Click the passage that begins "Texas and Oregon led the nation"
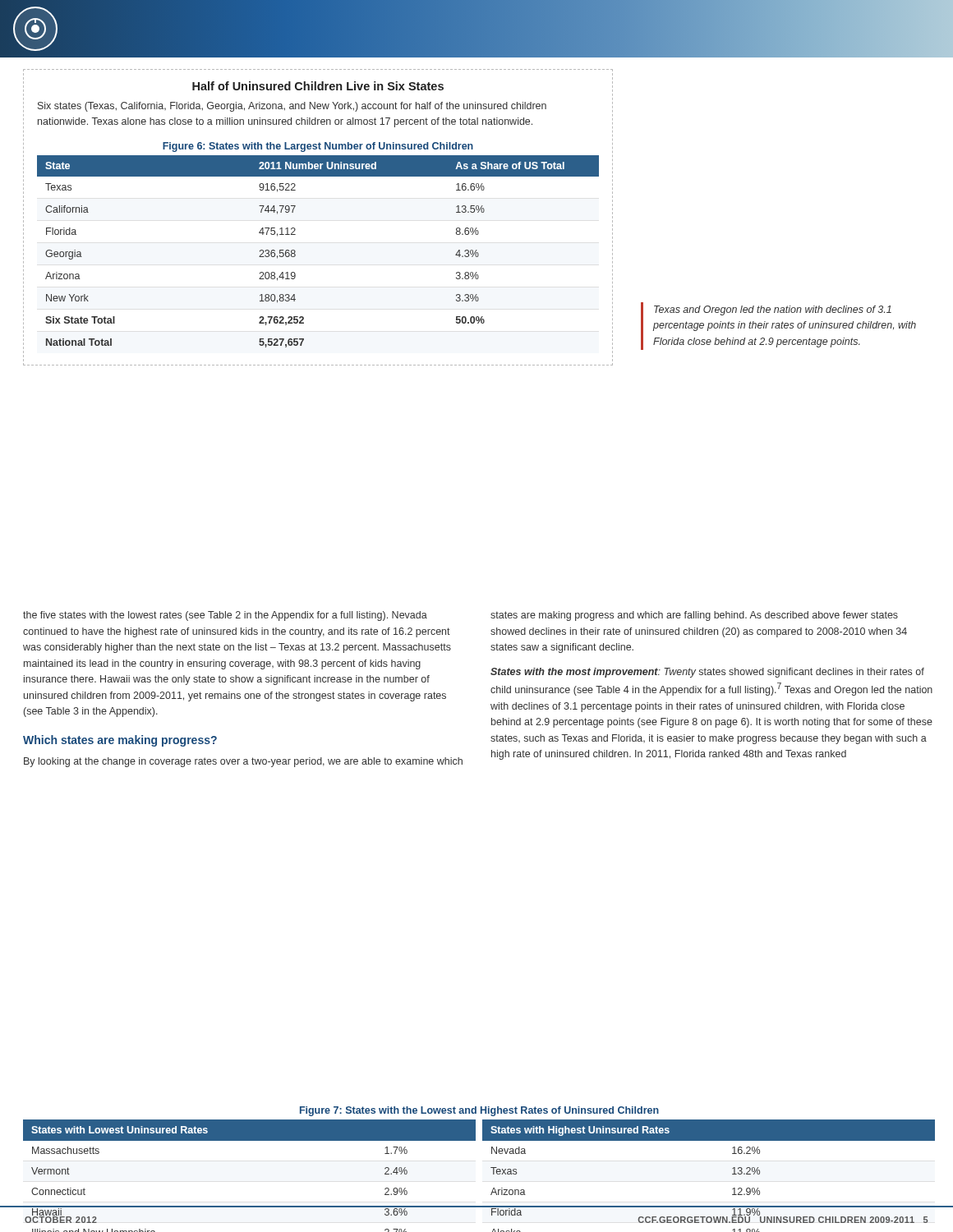The width and height of the screenshot is (953, 1232). point(785,326)
